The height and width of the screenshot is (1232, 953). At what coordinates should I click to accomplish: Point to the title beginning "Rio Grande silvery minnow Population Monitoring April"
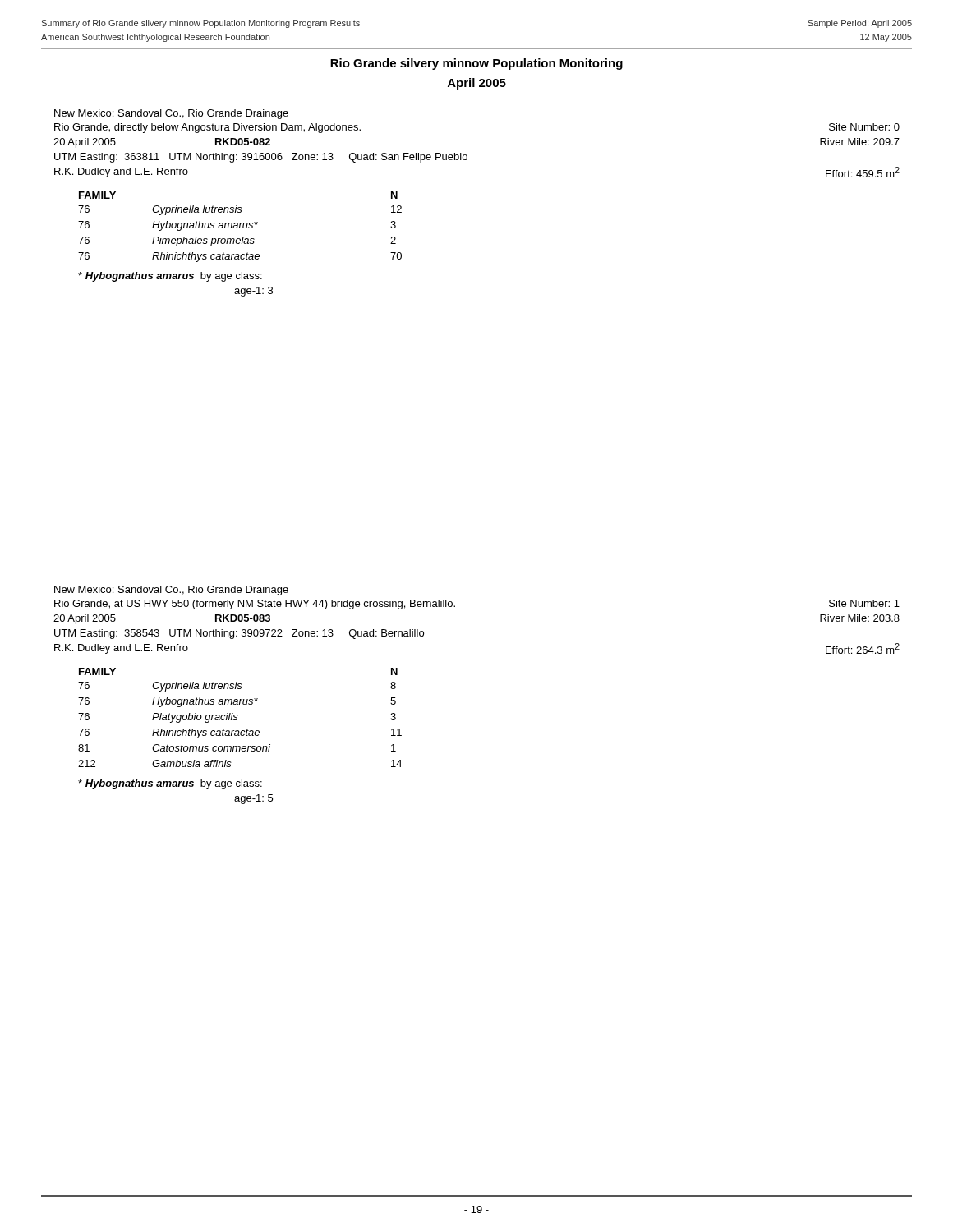476,73
